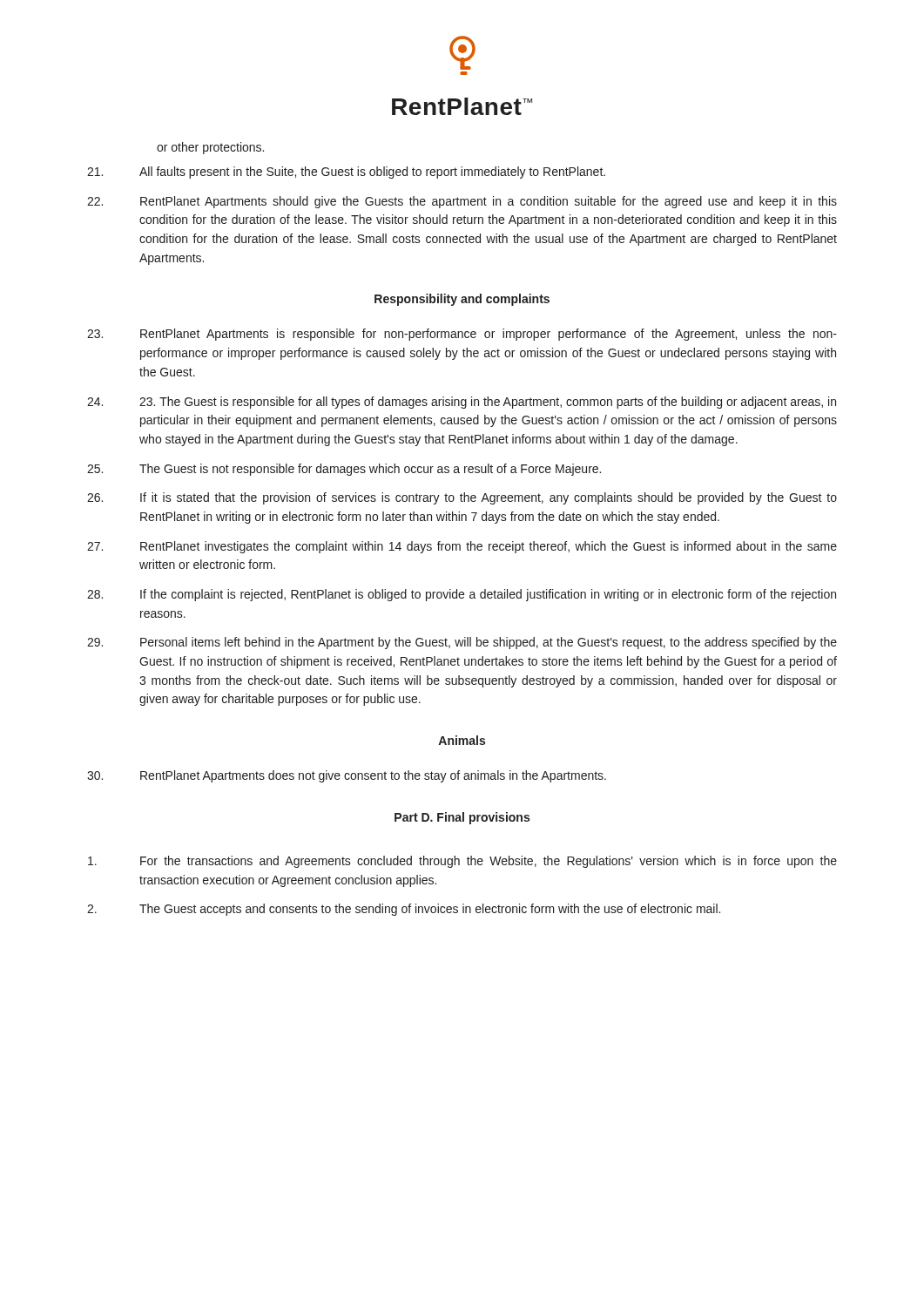Screen dimensions: 1307x924
Task: Click where it says "Part D. Final provisions"
Action: [462, 817]
